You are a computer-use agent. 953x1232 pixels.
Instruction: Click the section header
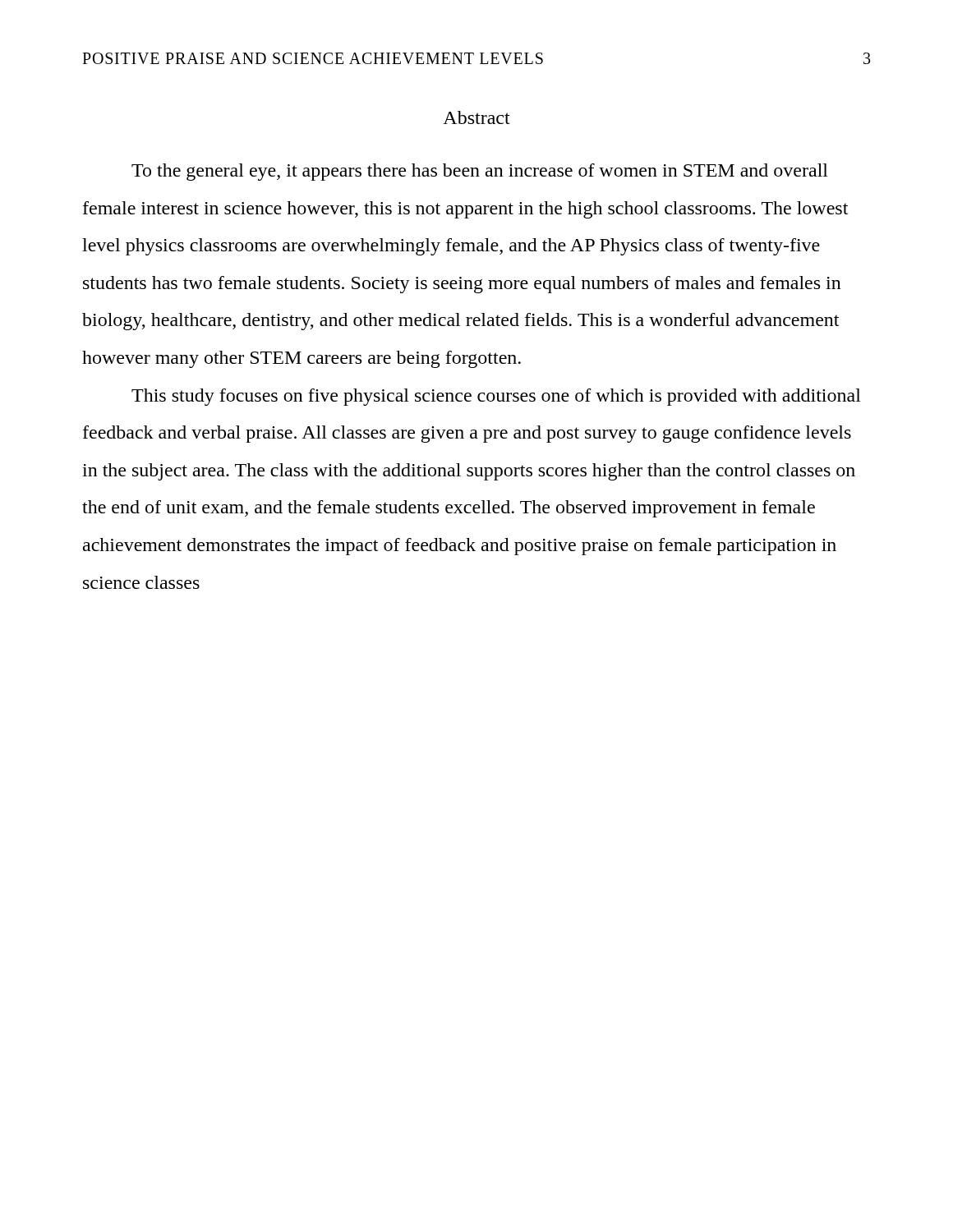coord(476,117)
